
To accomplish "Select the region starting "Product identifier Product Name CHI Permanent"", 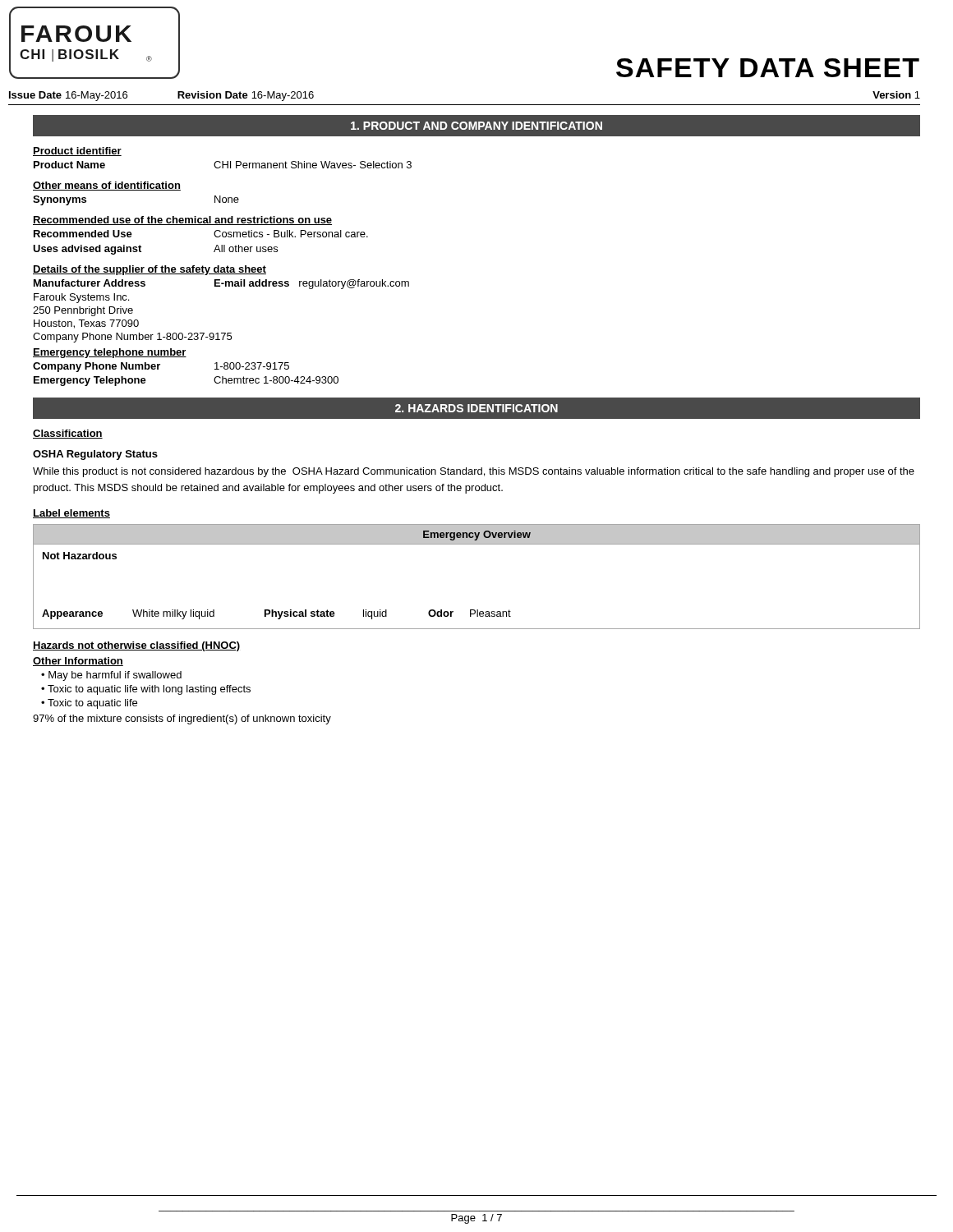I will tap(77, 152).
